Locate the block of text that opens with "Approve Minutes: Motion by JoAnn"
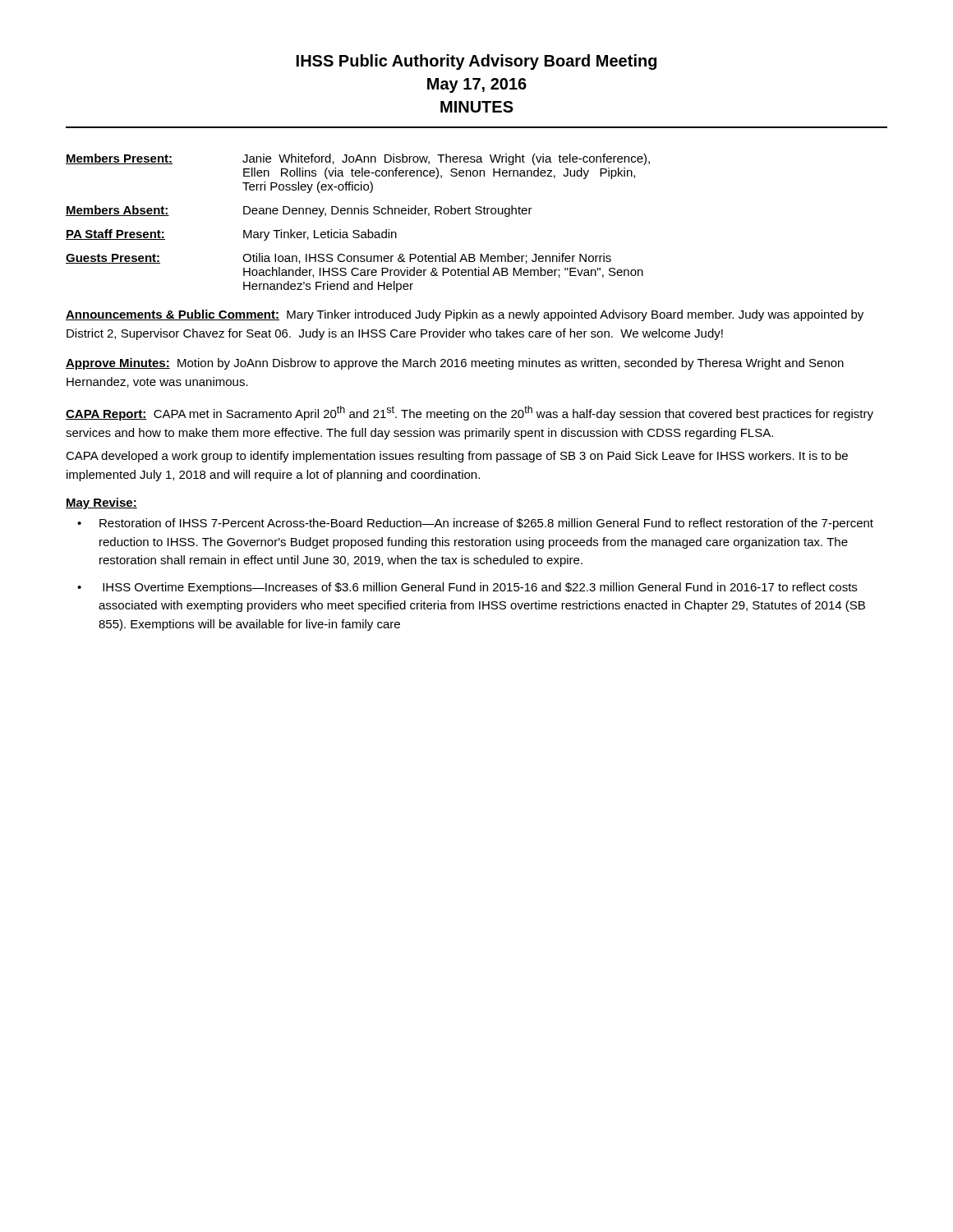This screenshot has width=953, height=1232. click(x=455, y=372)
